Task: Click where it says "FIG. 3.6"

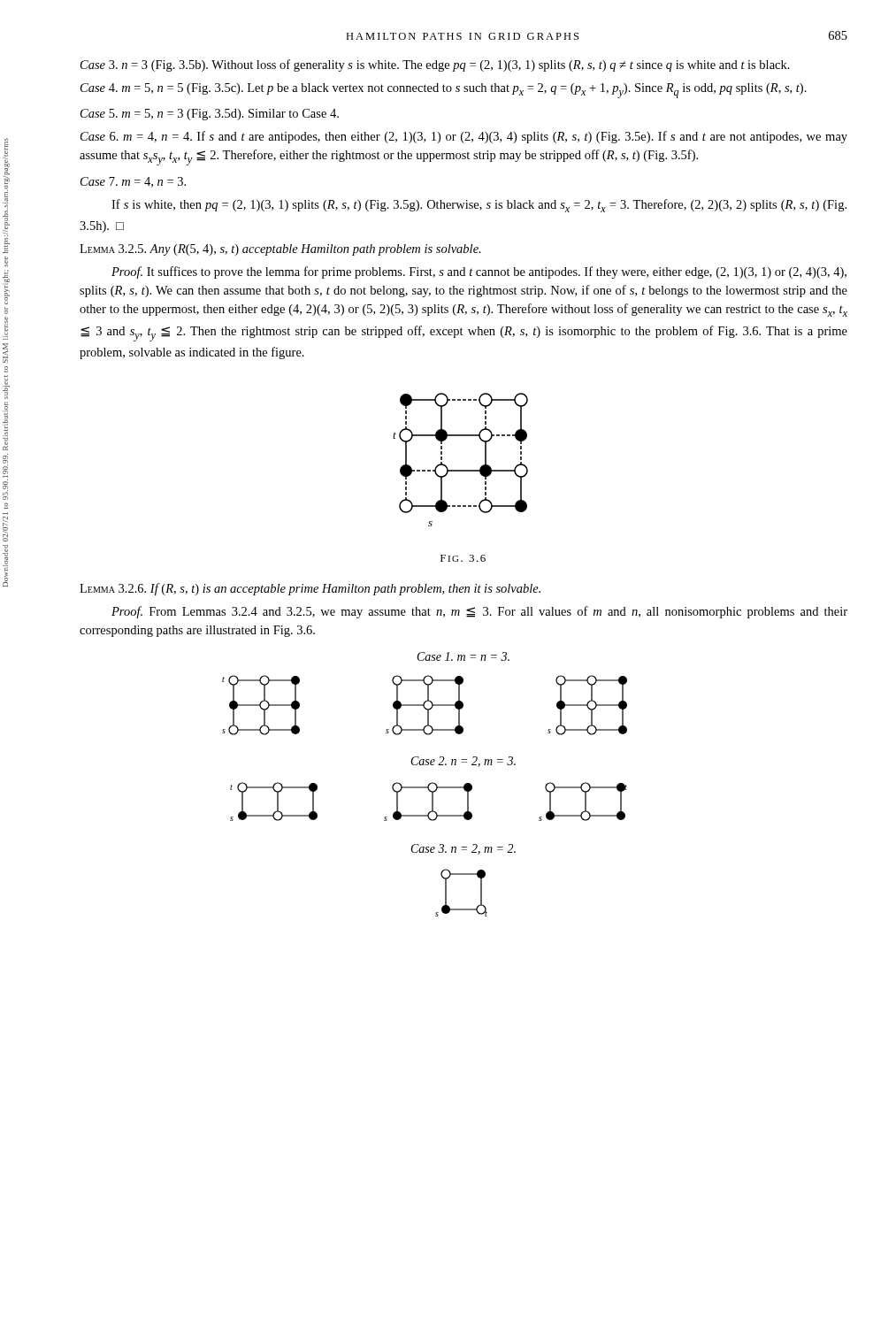Action: [463, 558]
